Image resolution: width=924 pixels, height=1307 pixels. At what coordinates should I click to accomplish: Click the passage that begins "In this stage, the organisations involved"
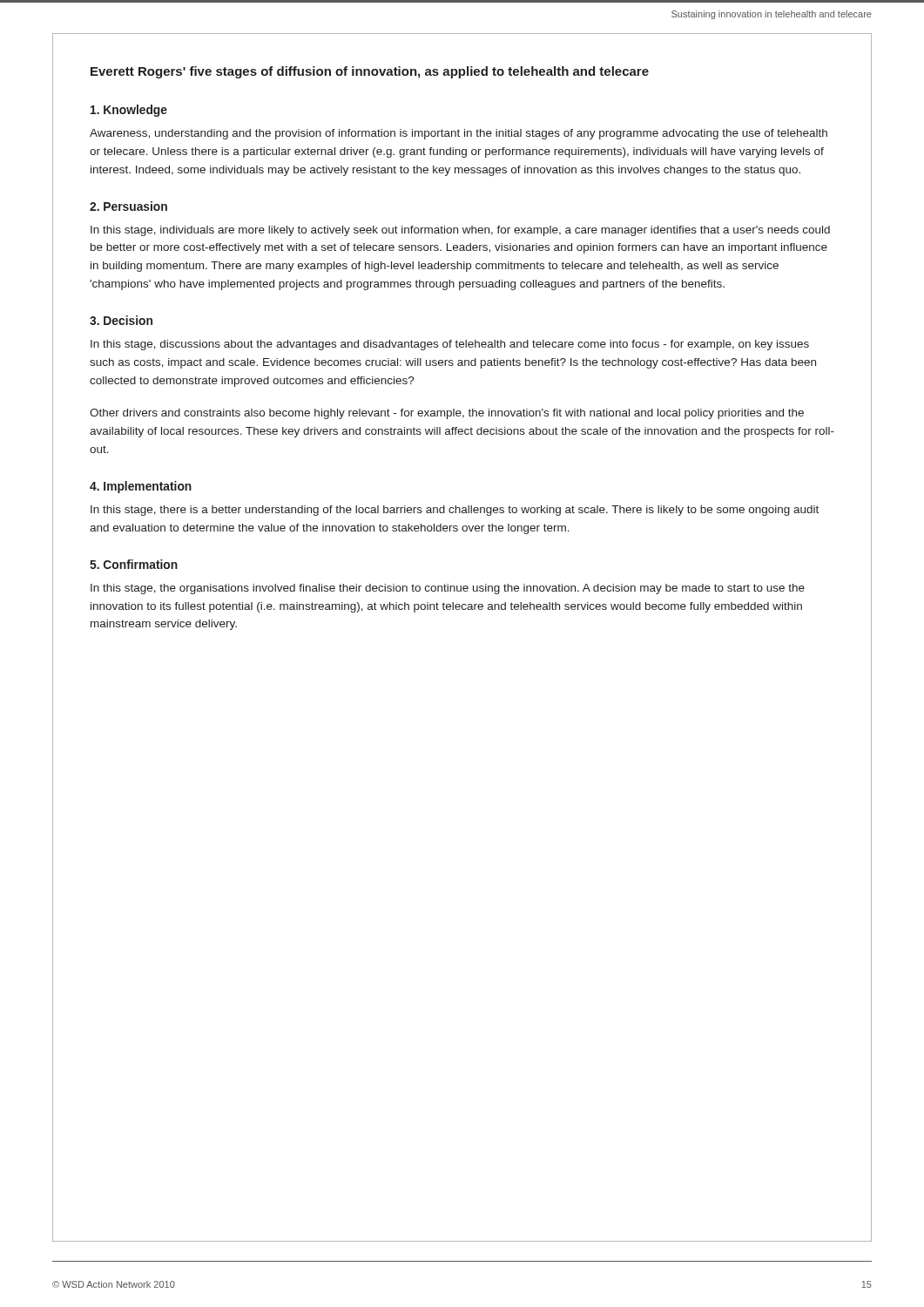(x=447, y=606)
